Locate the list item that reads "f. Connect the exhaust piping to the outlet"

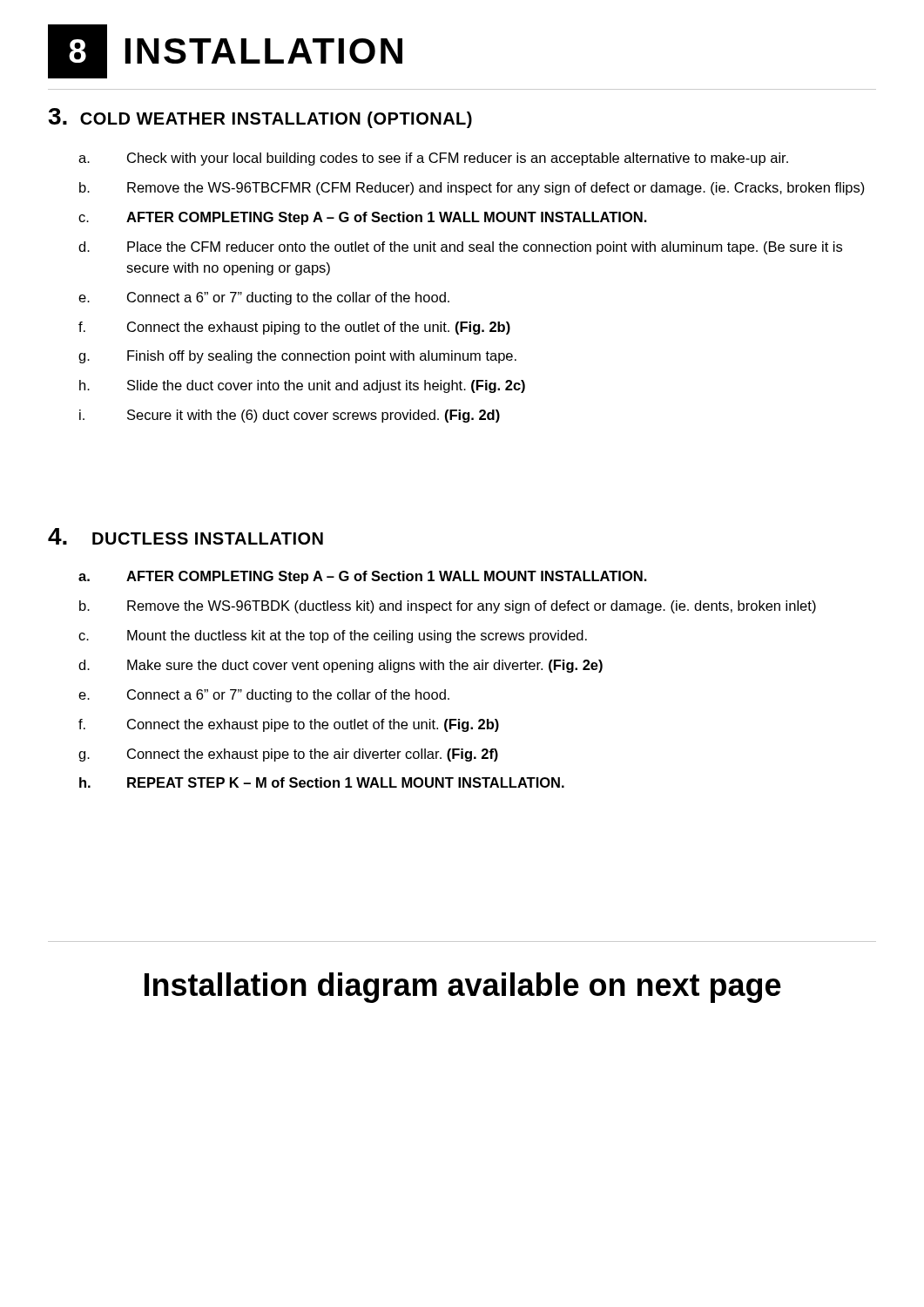pos(462,327)
